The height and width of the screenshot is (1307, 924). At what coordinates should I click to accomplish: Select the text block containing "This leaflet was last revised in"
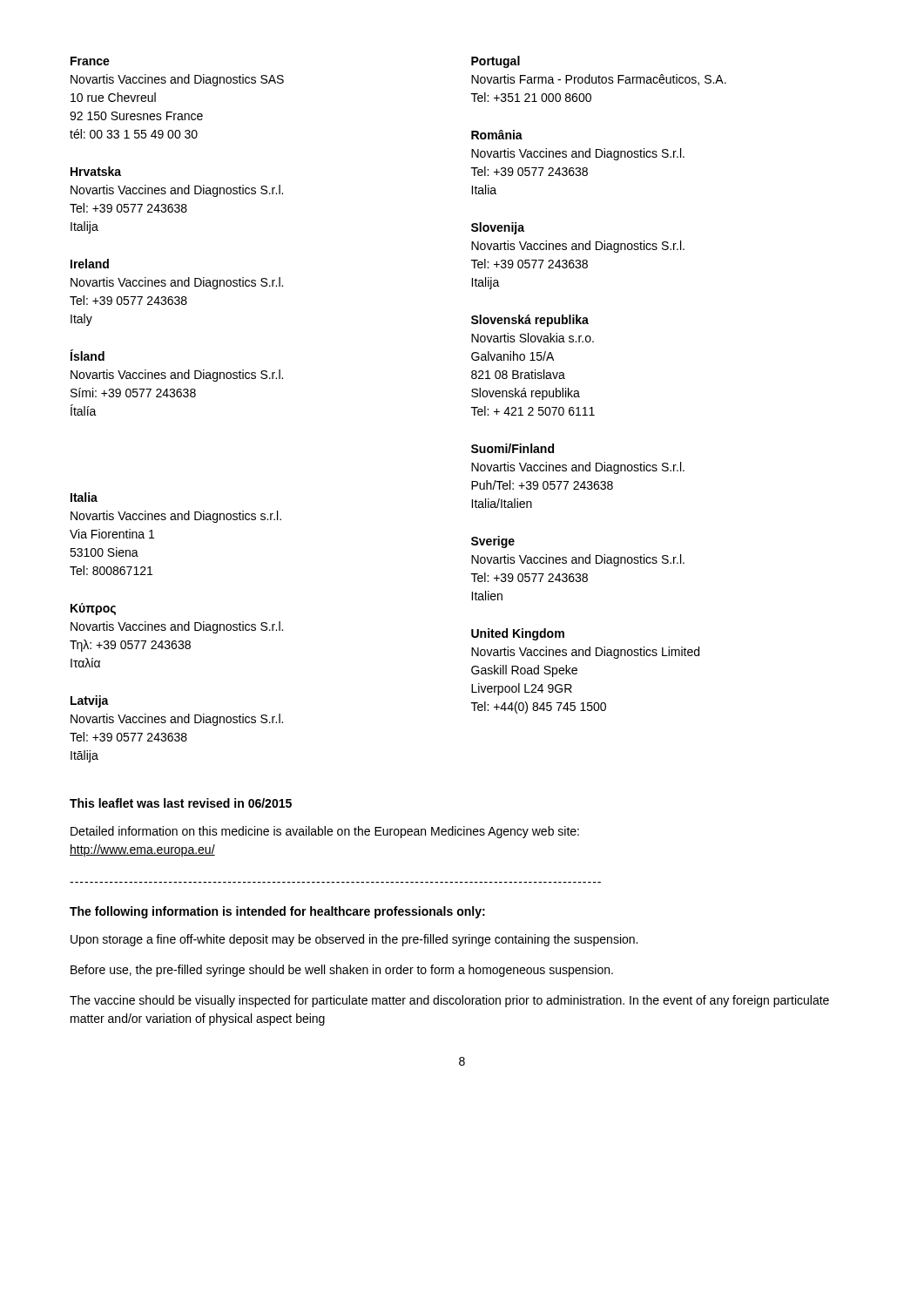pos(181,803)
